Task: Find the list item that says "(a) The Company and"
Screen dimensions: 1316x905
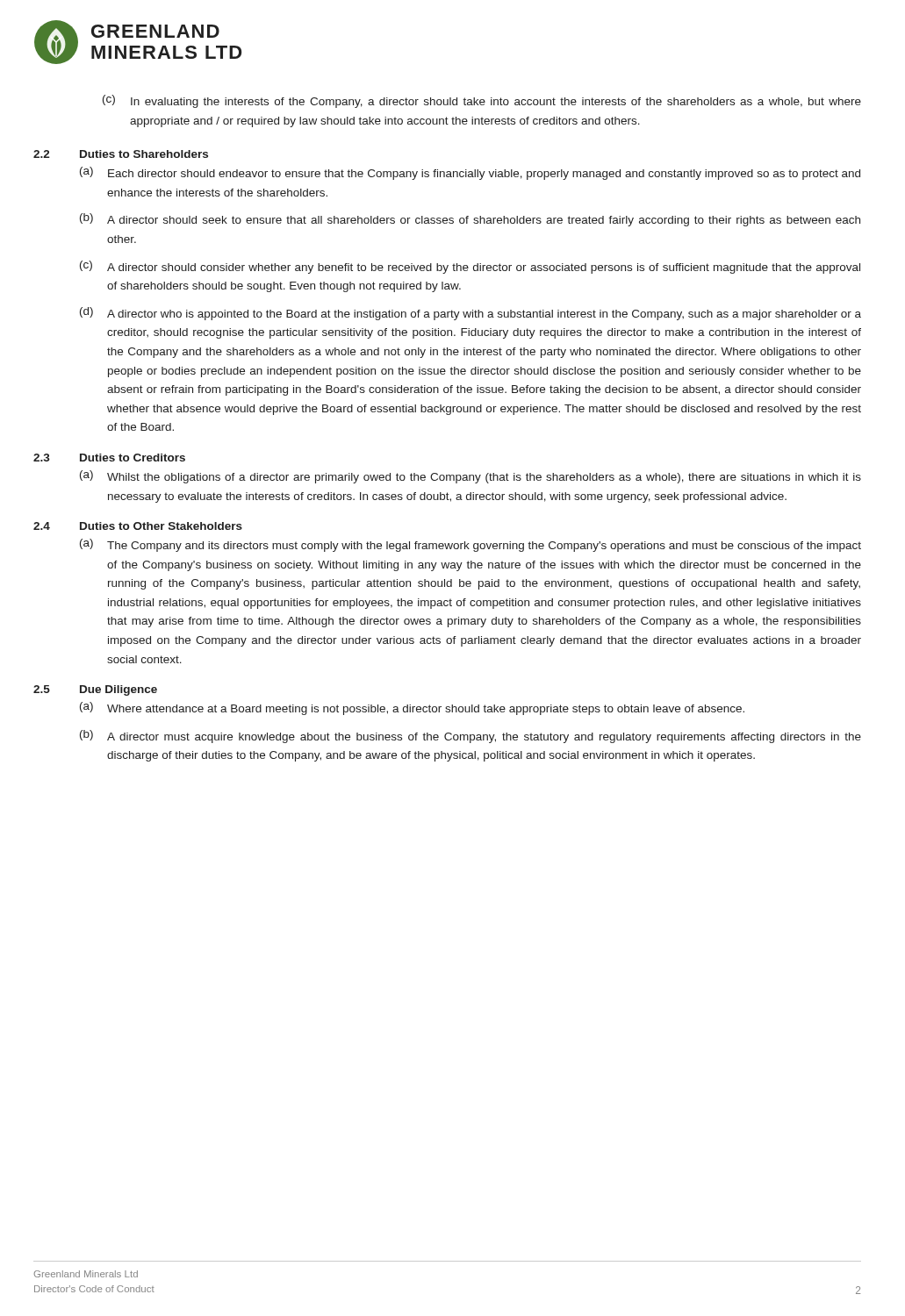Action: (x=470, y=602)
